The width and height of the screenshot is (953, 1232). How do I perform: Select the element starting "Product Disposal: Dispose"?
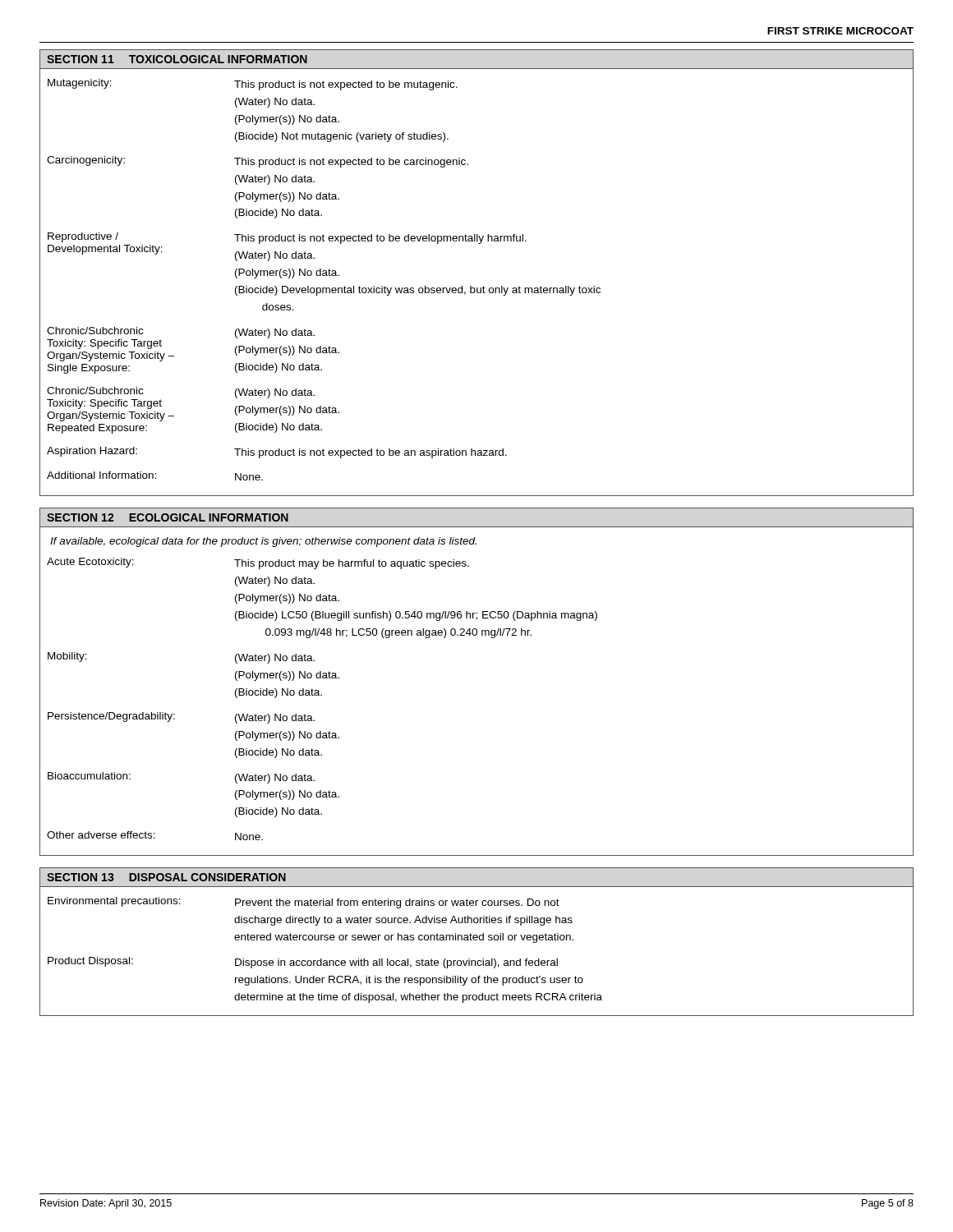pos(476,980)
